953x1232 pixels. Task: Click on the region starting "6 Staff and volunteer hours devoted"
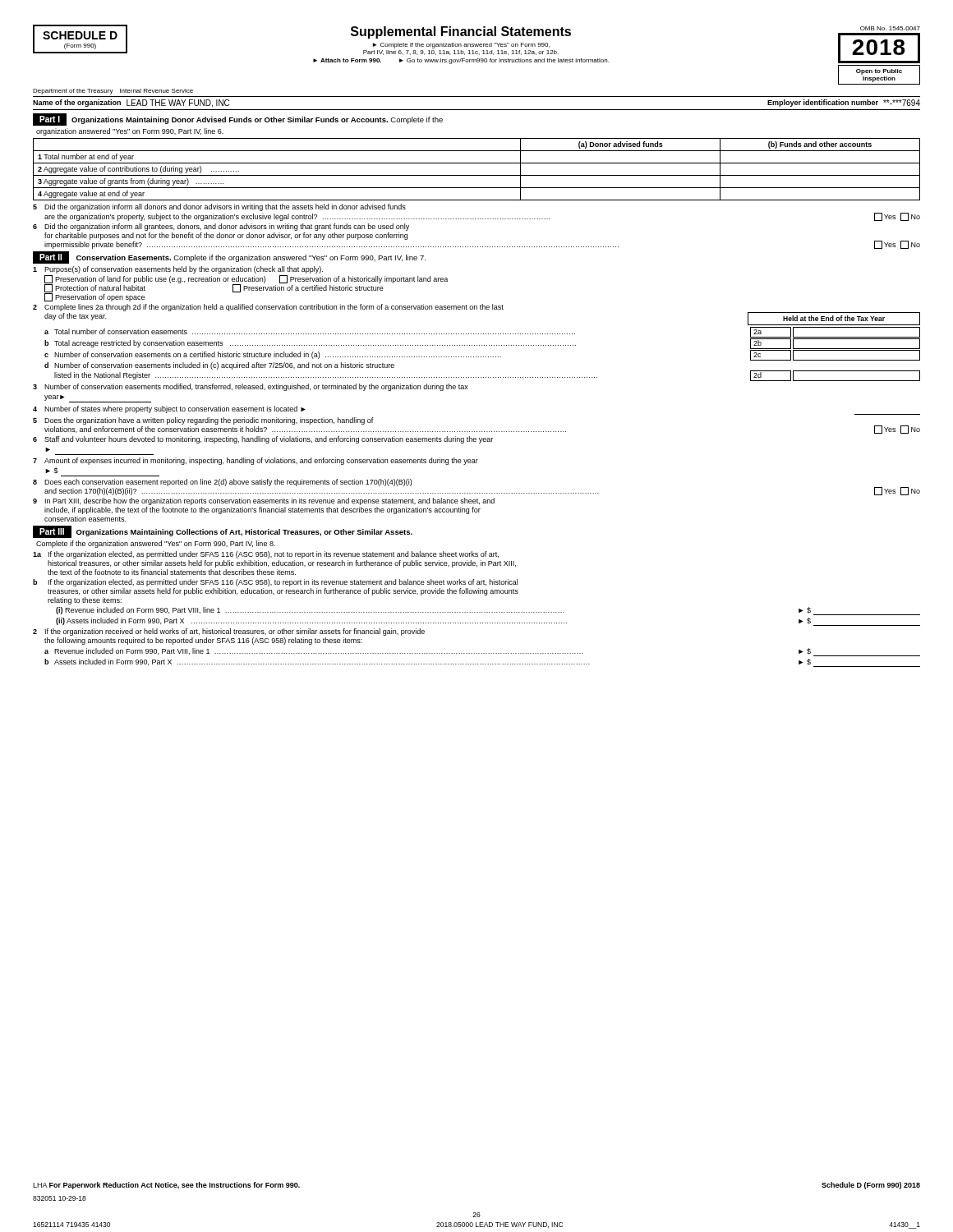point(476,439)
